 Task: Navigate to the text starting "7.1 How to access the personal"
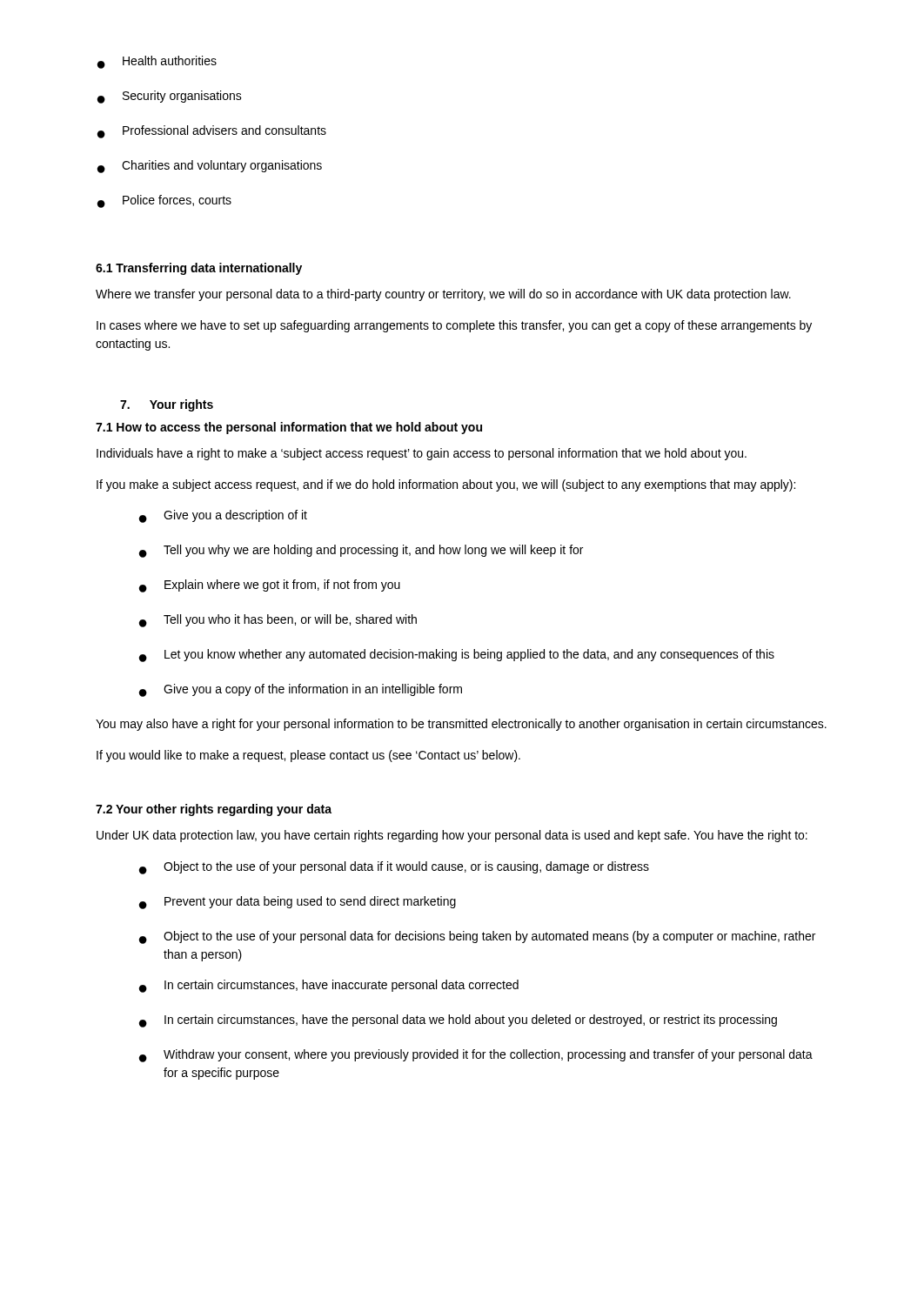(289, 427)
